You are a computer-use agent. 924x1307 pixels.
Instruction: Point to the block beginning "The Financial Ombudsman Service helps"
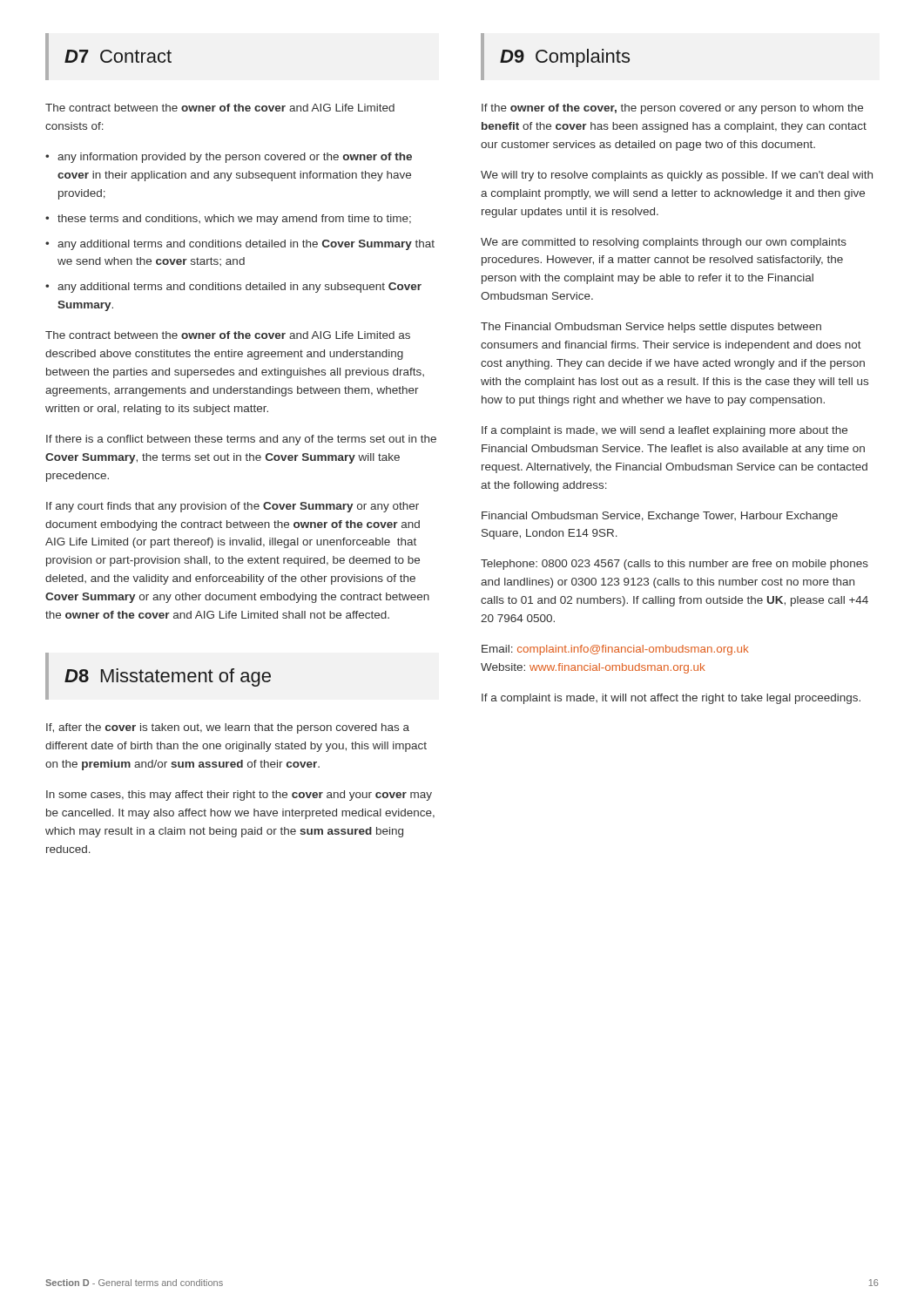[x=675, y=363]
